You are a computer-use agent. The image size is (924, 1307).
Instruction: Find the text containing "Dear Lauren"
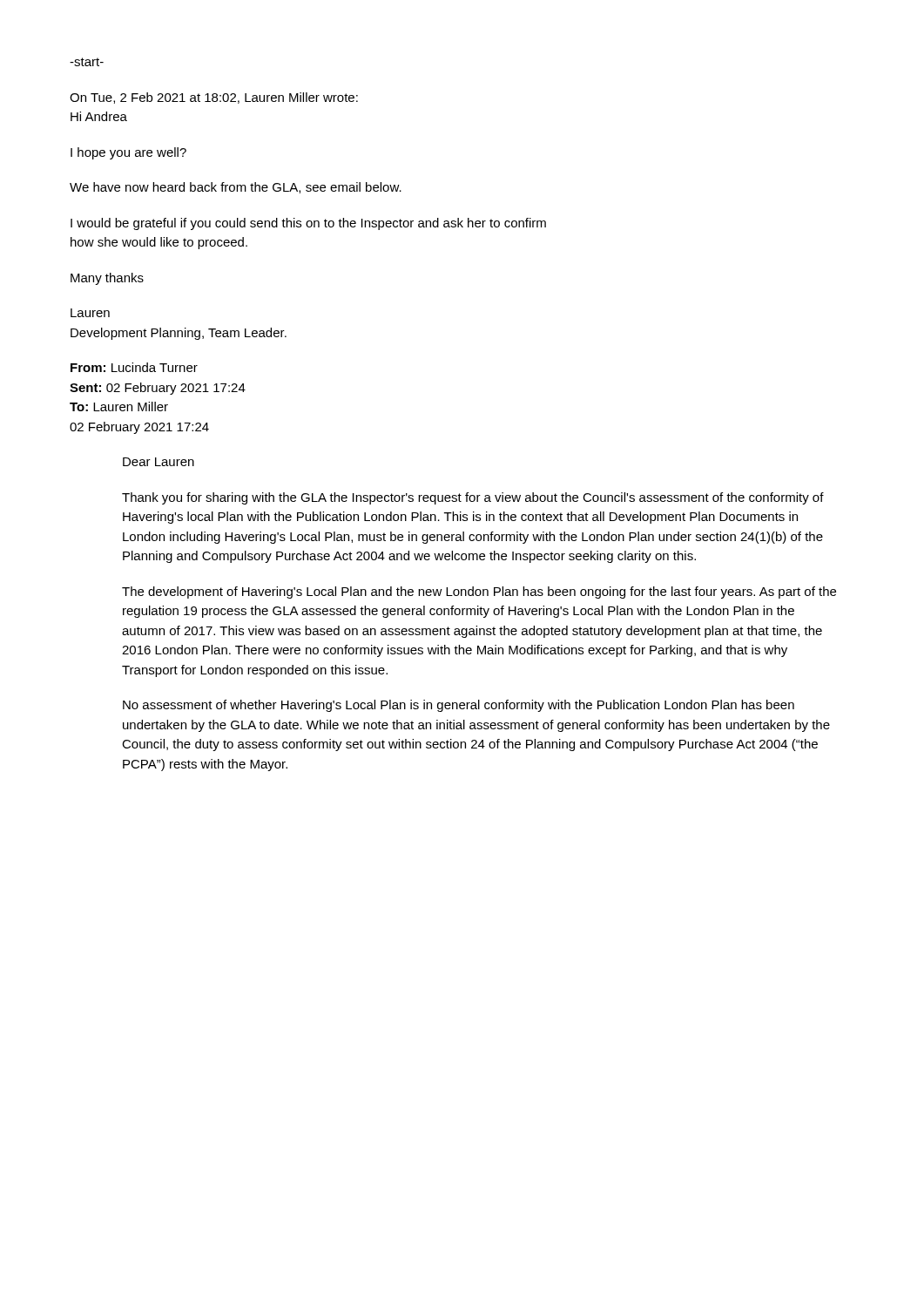(x=158, y=461)
